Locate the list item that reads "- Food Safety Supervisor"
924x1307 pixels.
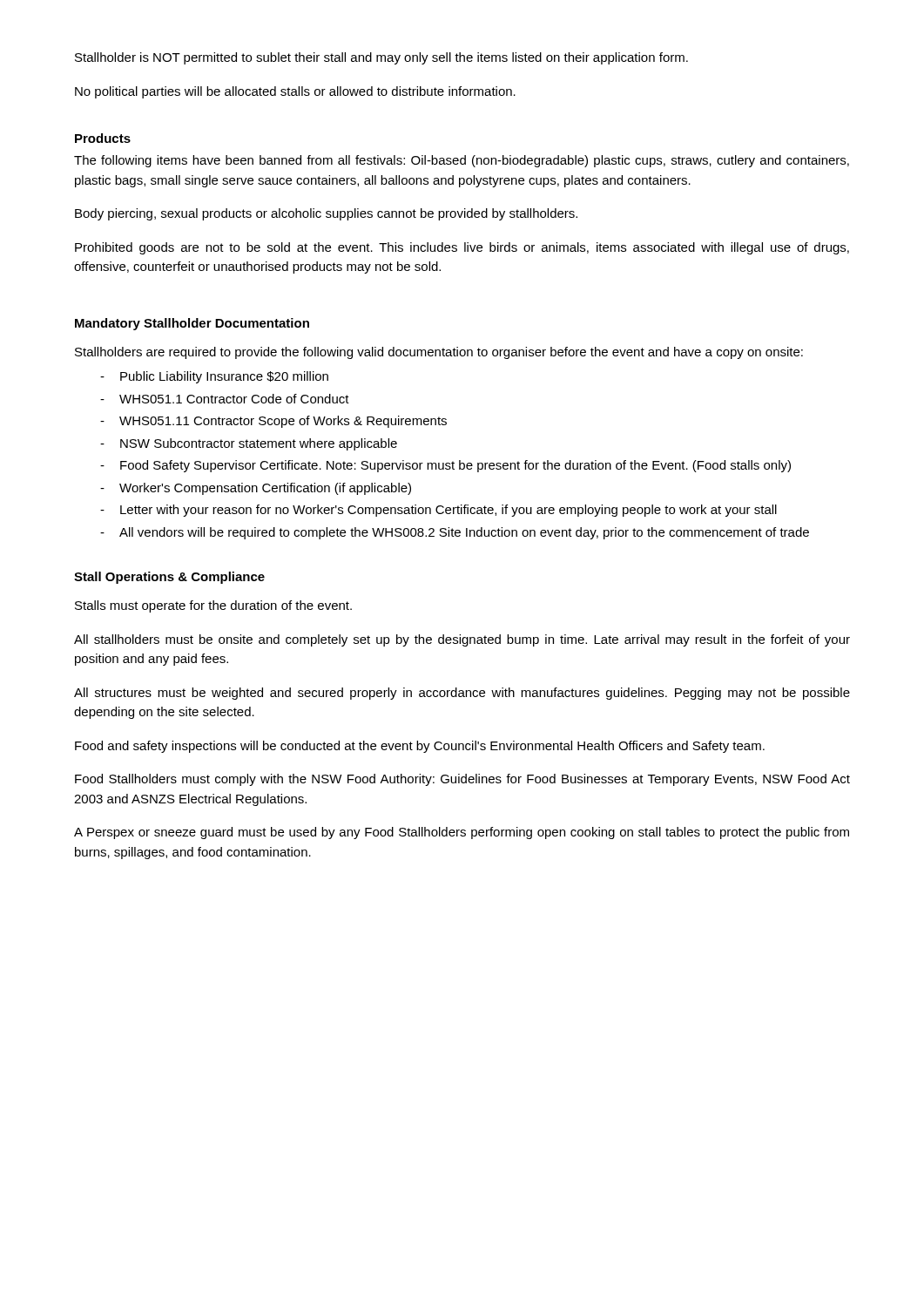pos(475,466)
